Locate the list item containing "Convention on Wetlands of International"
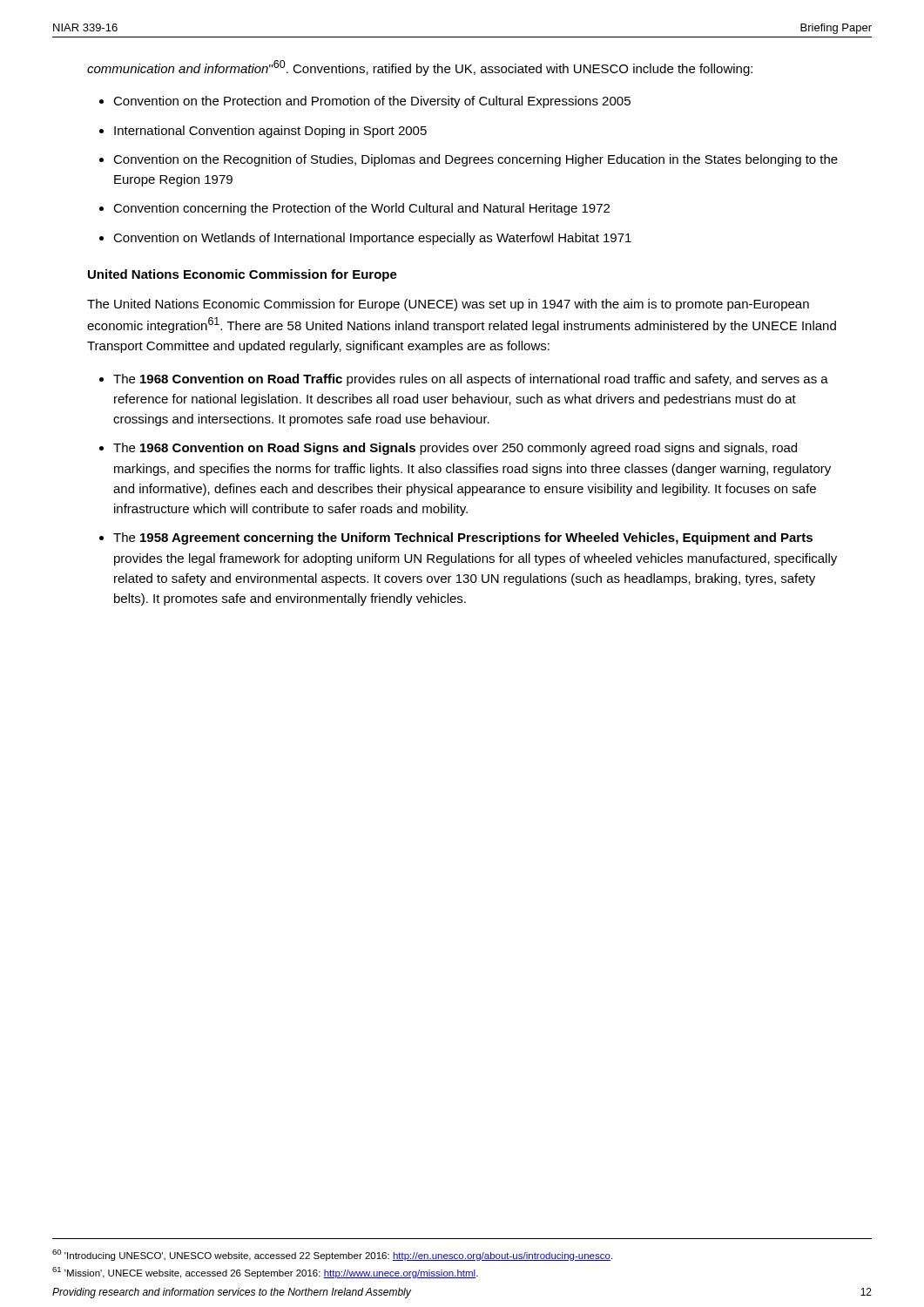Viewport: 924px width, 1307px height. point(372,237)
